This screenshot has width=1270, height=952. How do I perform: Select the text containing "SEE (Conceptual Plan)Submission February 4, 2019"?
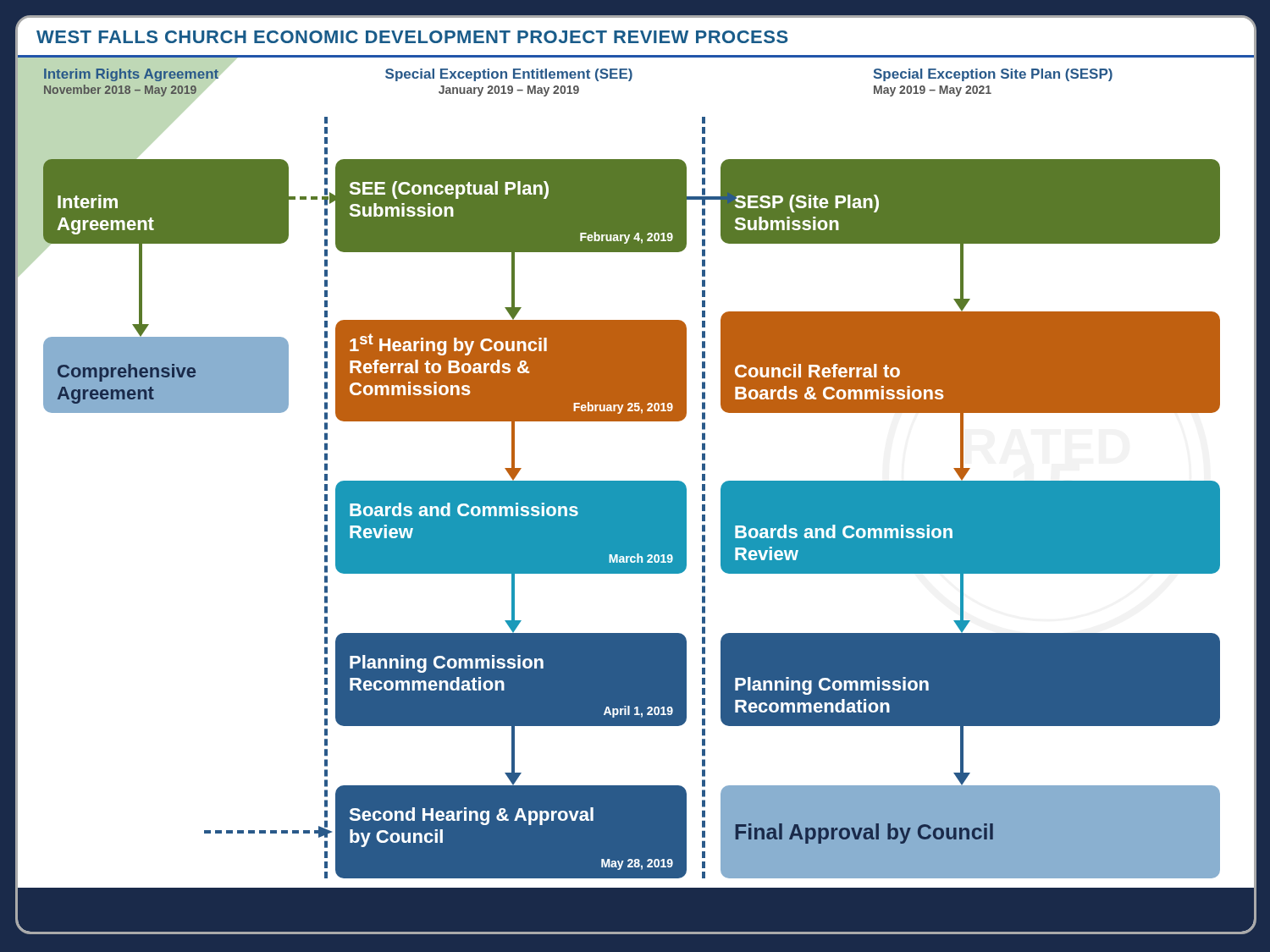point(449,190)
